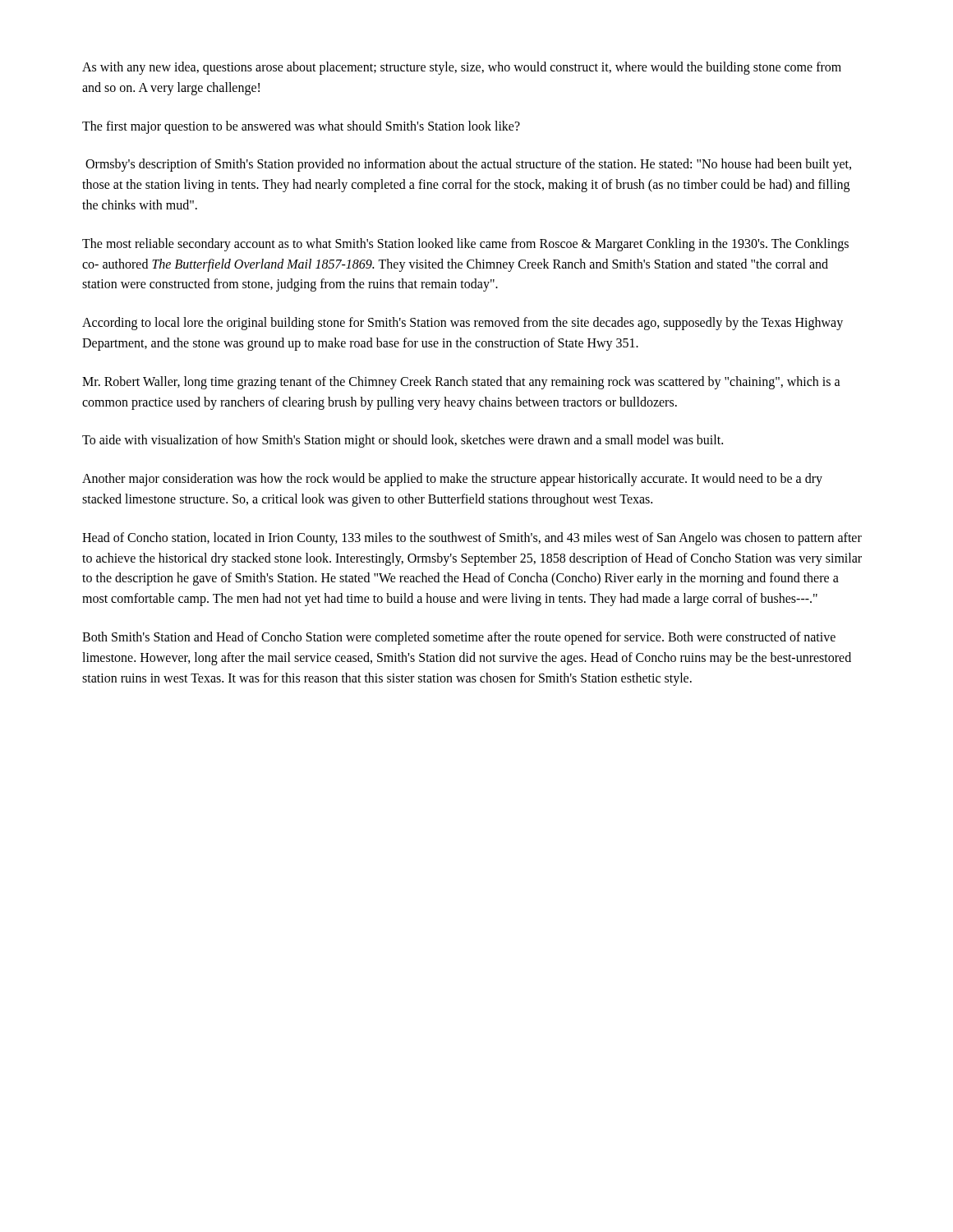This screenshot has height=1232, width=953.
Task: Where is the passage that starts "According to local lore the original"?
Action: pyautogui.click(x=463, y=333)
